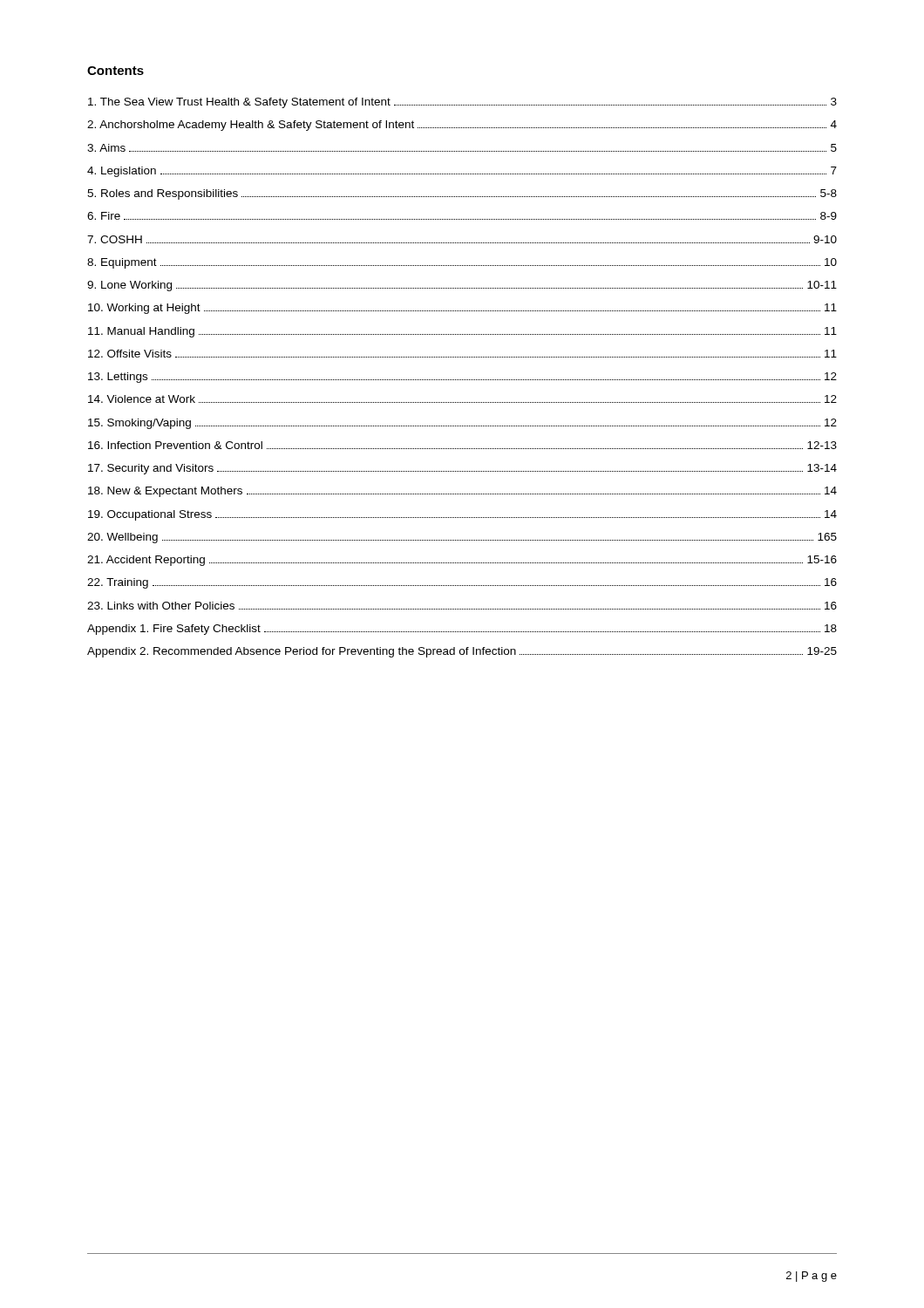Locate the list item with the text "14. Violence at"
924x1308 pixels.
click(462, 400)
